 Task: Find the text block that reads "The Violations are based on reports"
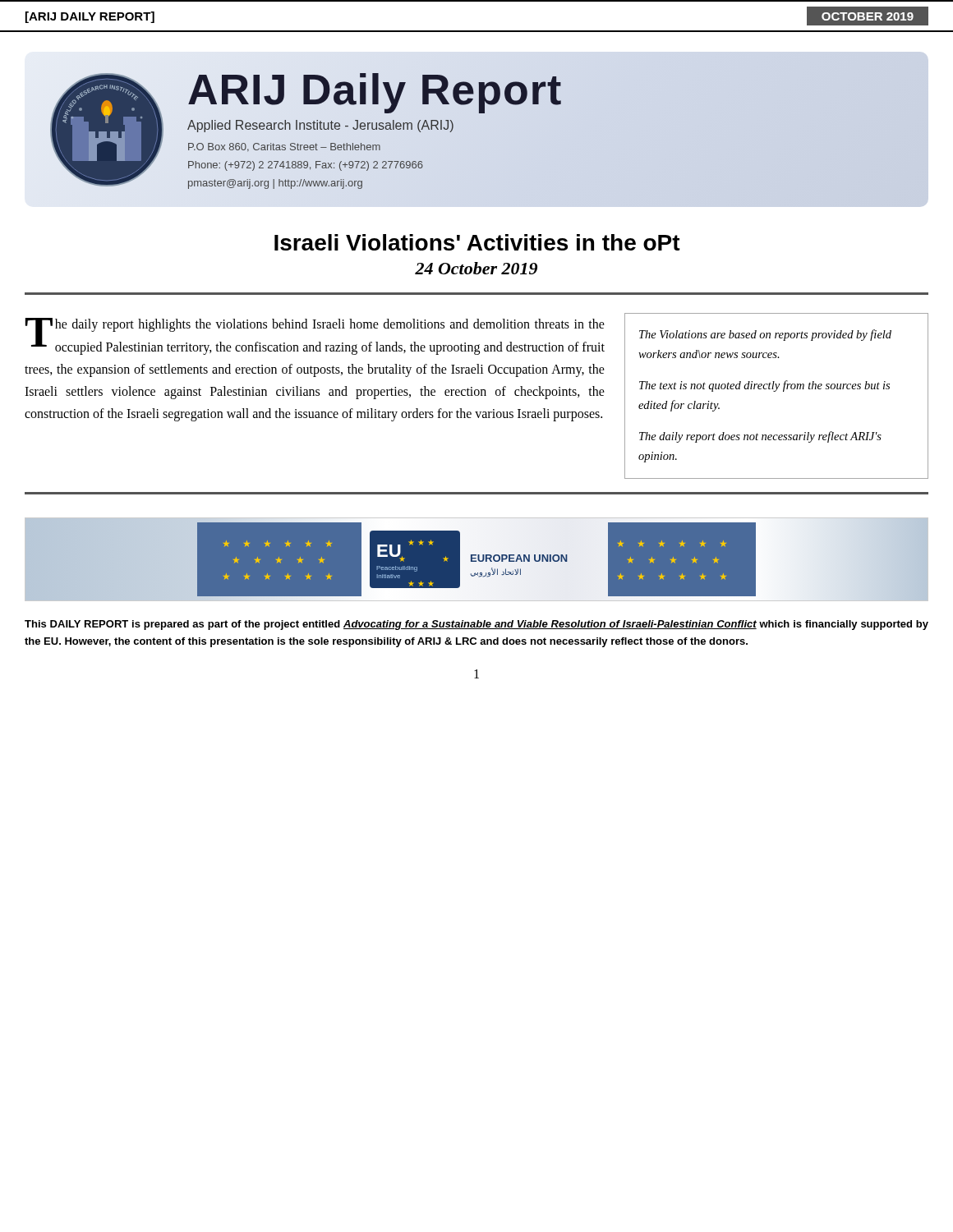click(x=776, y=396)
